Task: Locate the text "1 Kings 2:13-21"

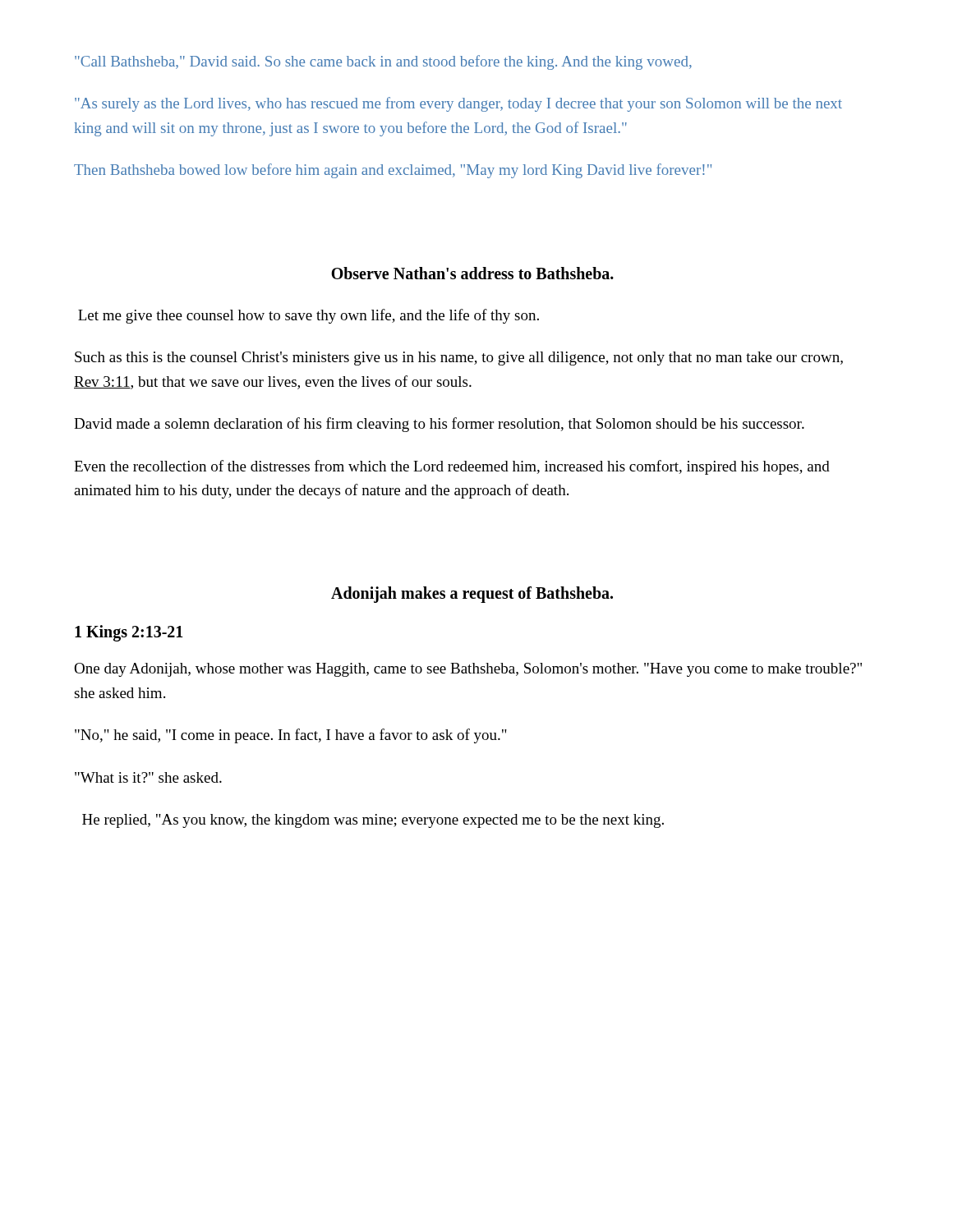Action: pyautogui.click(x=129, y=632)
